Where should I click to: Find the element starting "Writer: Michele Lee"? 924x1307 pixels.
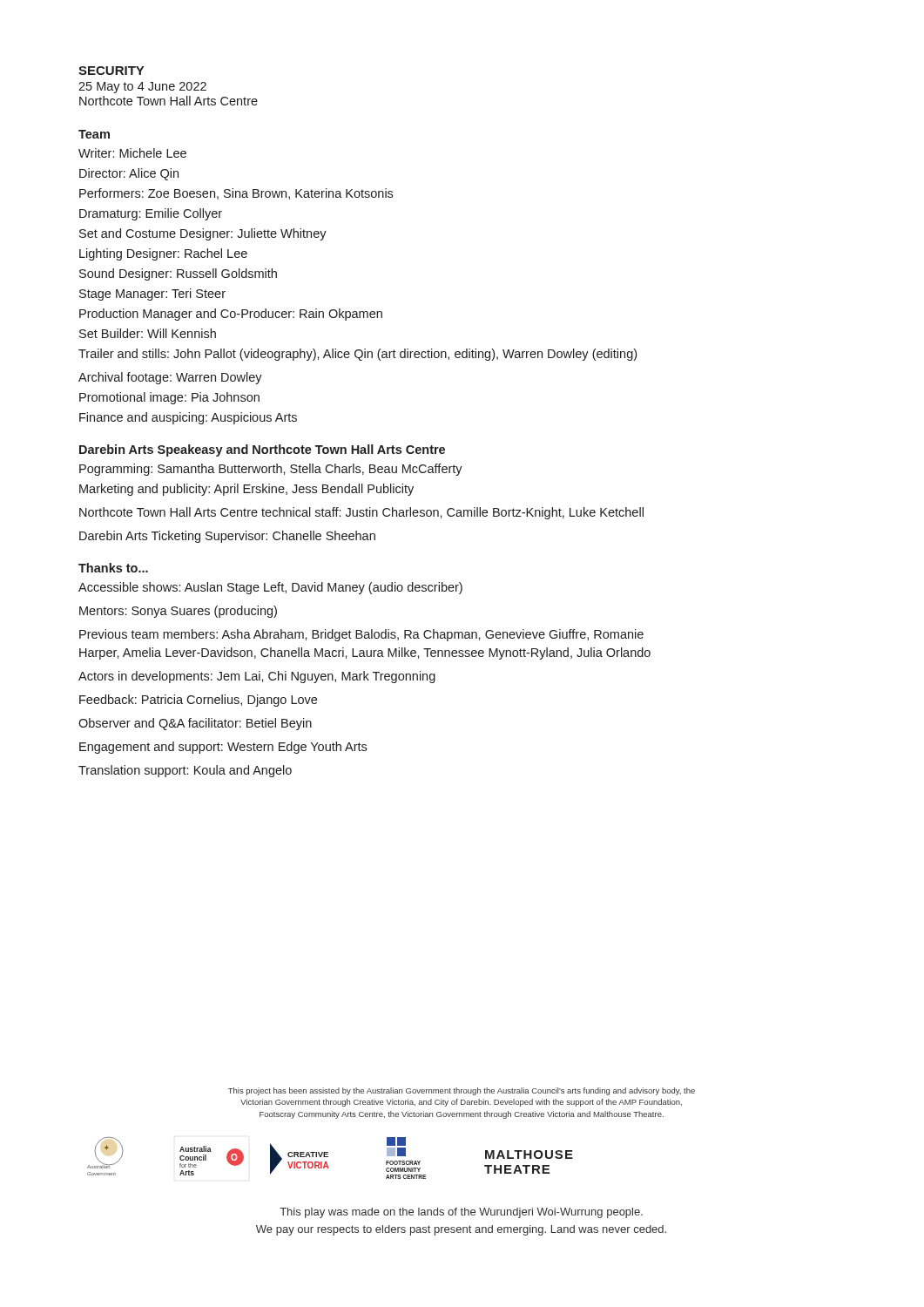[133, 153]
